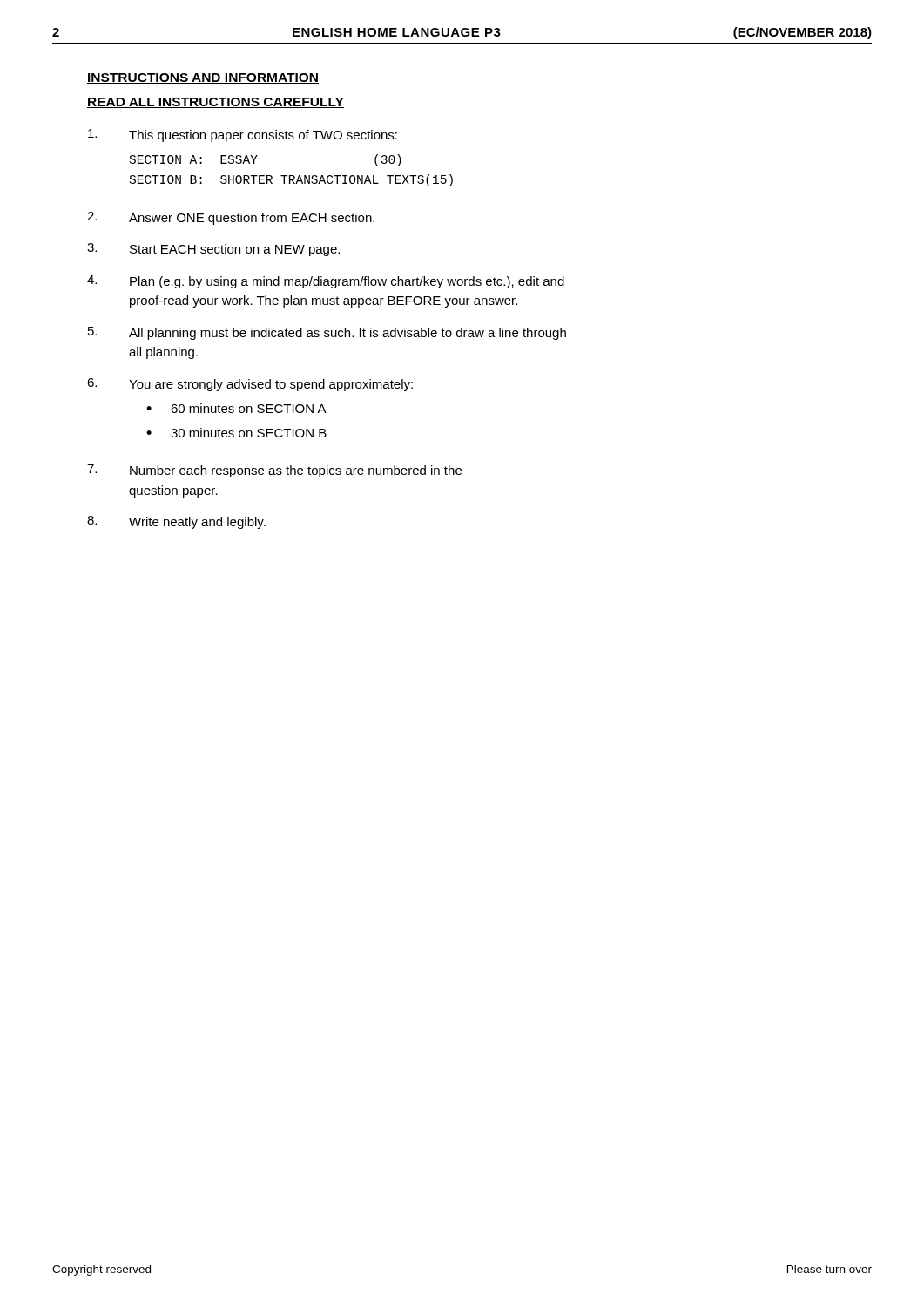Image resolution: width=924 pixels, height=1307 pixels.
Task: Find the block on this page that starts "7. Number each response"
Action: (275, 481)
